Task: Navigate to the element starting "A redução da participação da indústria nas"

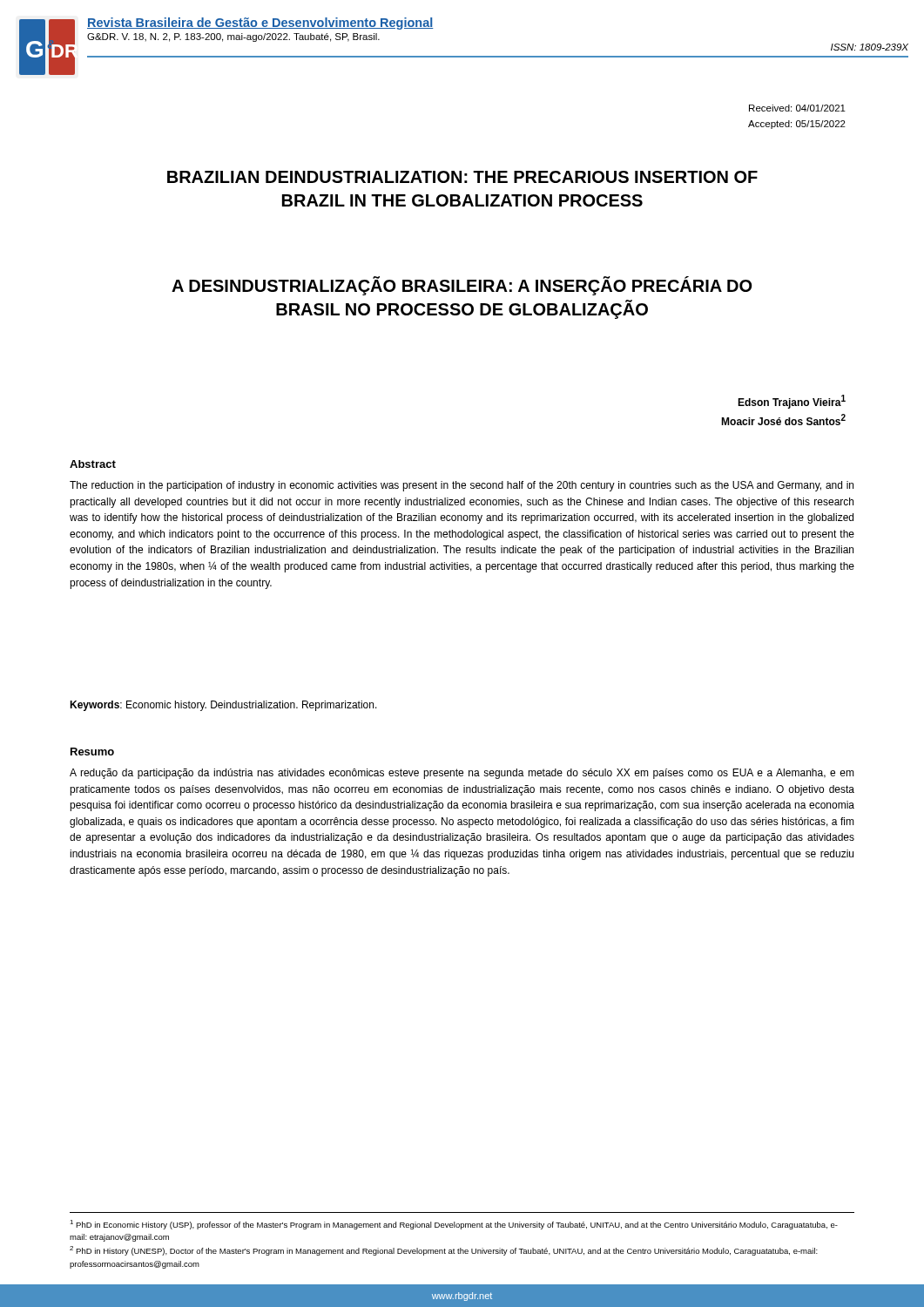Action: (462, 822)
